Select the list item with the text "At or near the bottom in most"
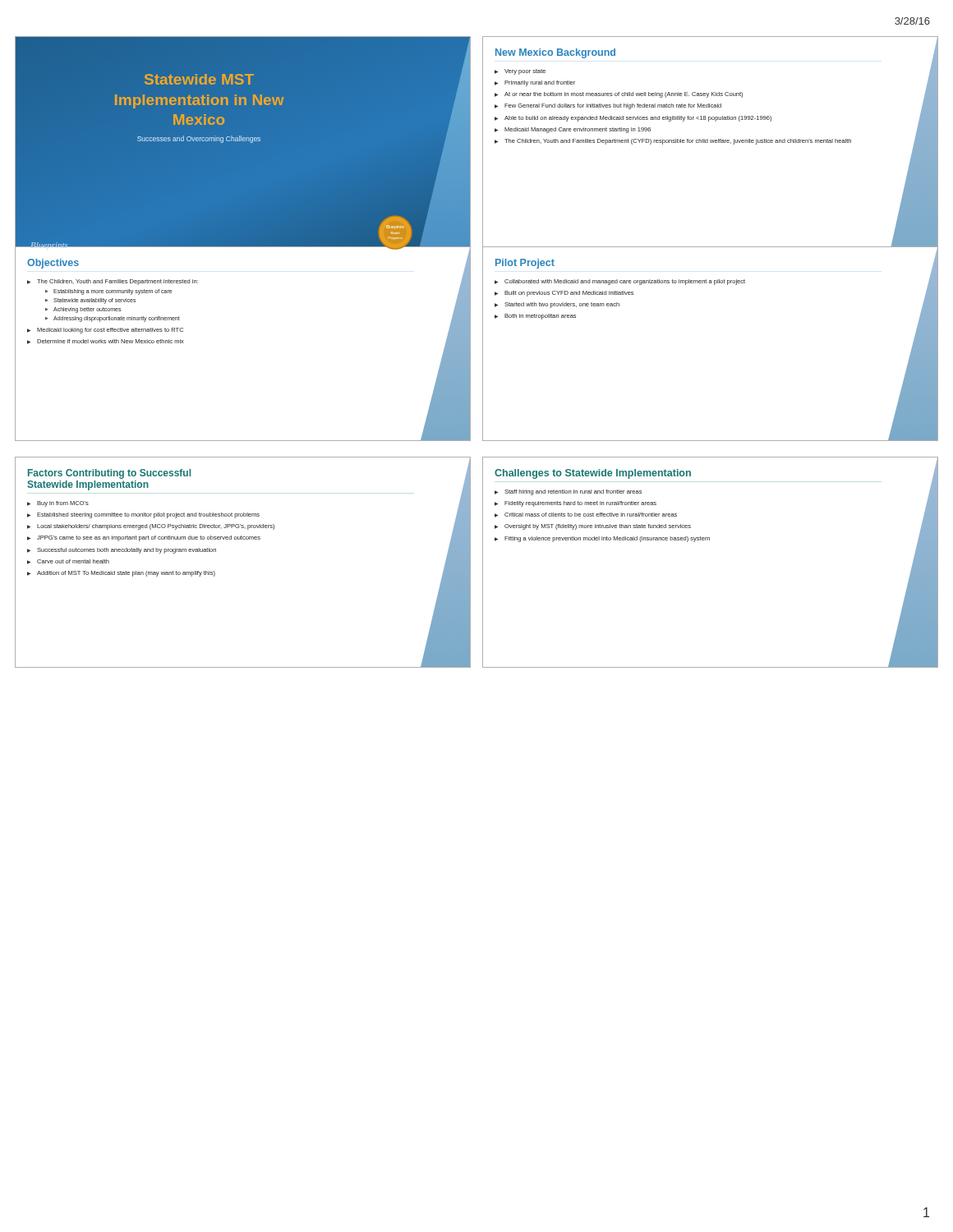 624,94
